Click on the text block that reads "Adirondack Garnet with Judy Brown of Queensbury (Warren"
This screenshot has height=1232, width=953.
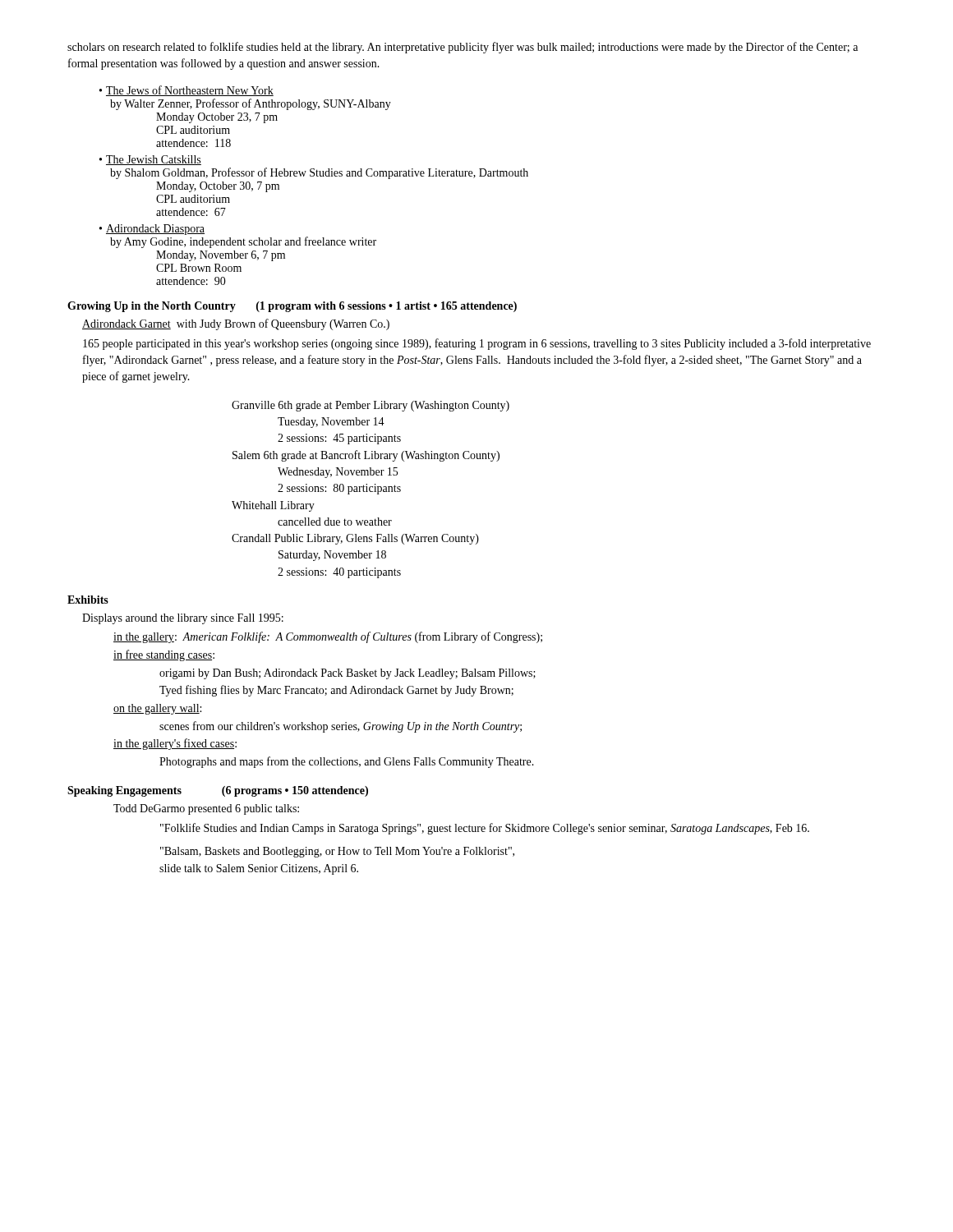click(x=484, y=351)
